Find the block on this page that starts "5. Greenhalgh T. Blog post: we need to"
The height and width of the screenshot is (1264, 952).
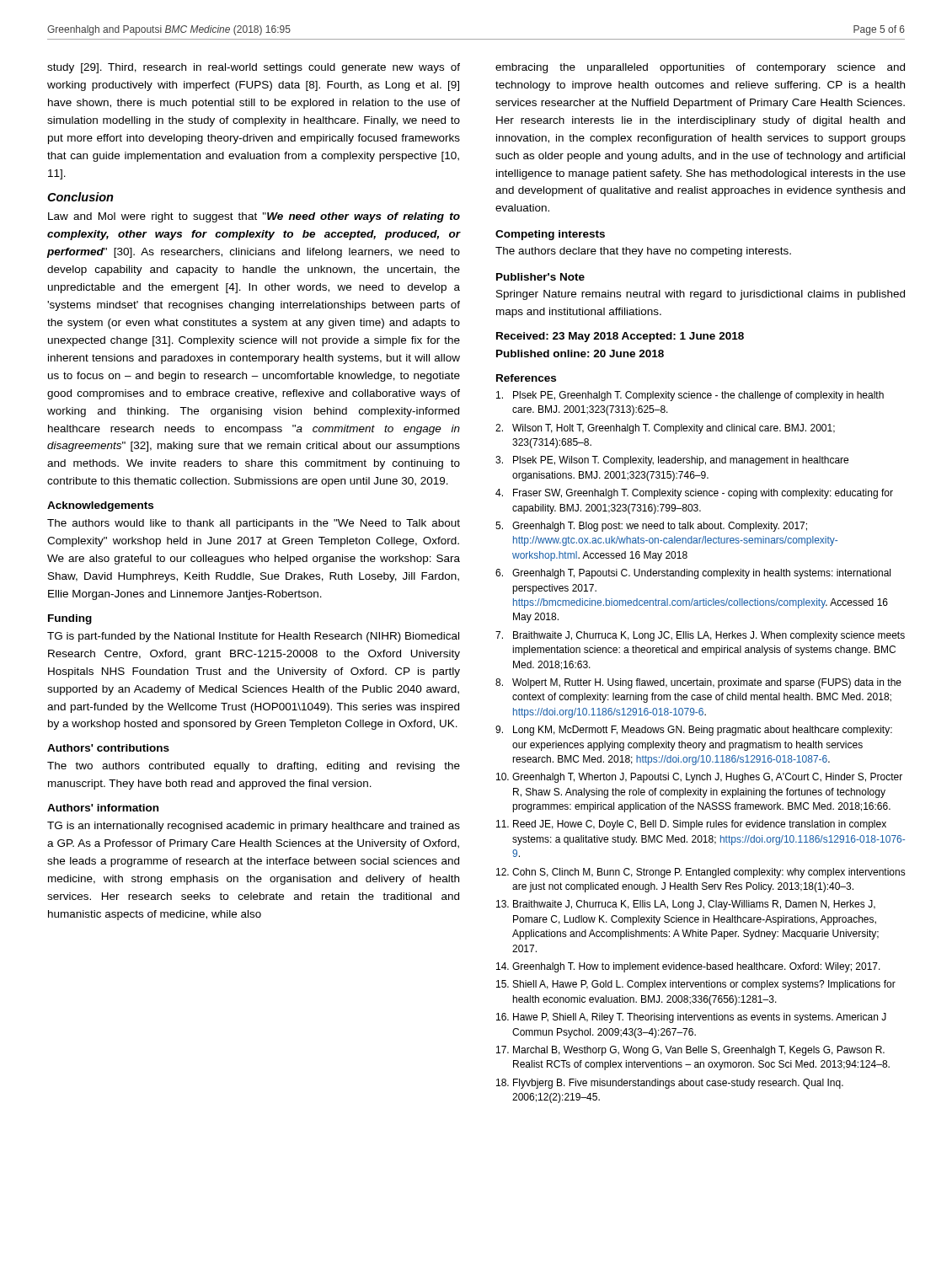tap(701, 541)
